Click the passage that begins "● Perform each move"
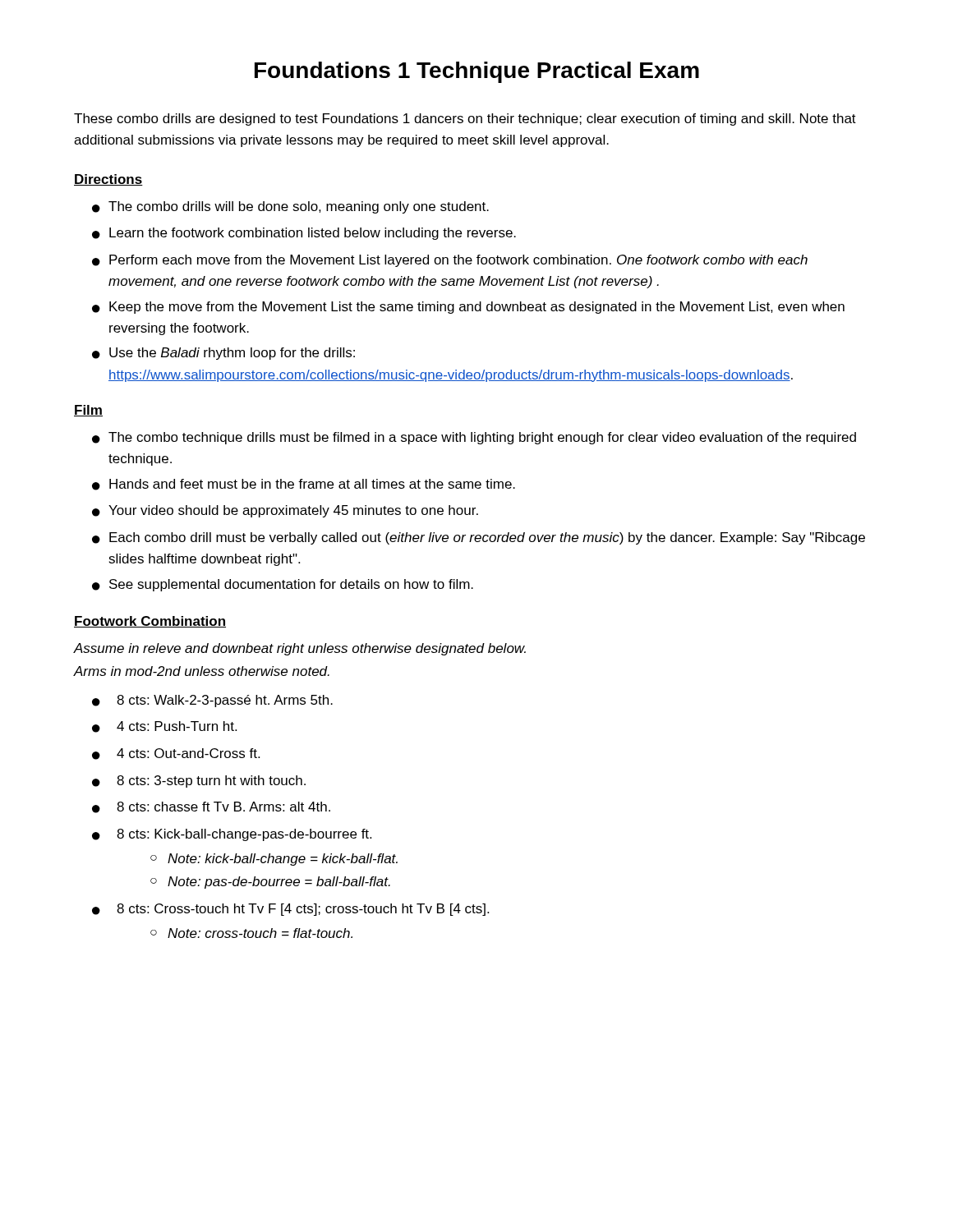Viewport: 953px width, 1232px height. pos(485,271)
